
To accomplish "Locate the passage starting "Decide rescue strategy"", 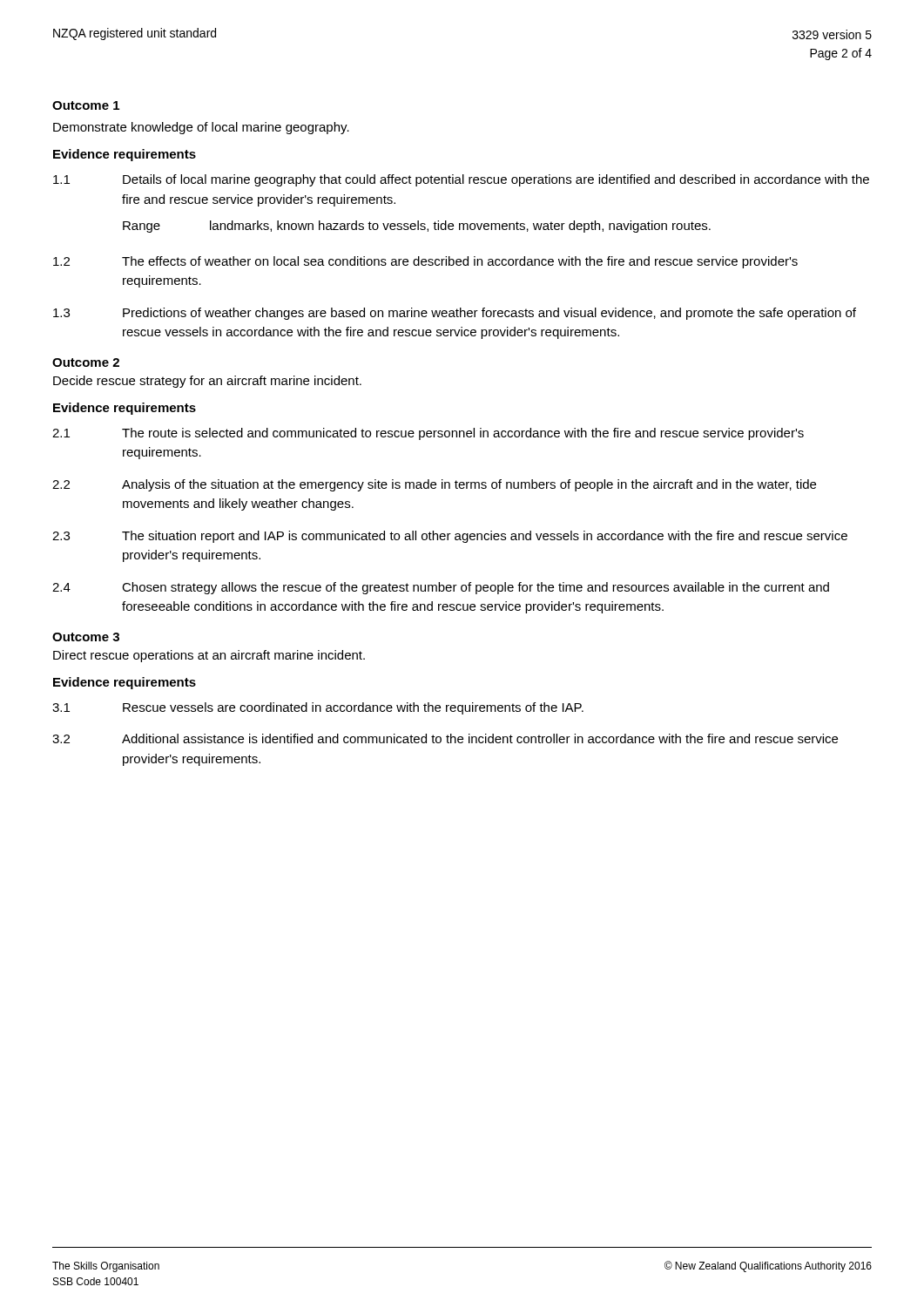I will pos(207,380).
